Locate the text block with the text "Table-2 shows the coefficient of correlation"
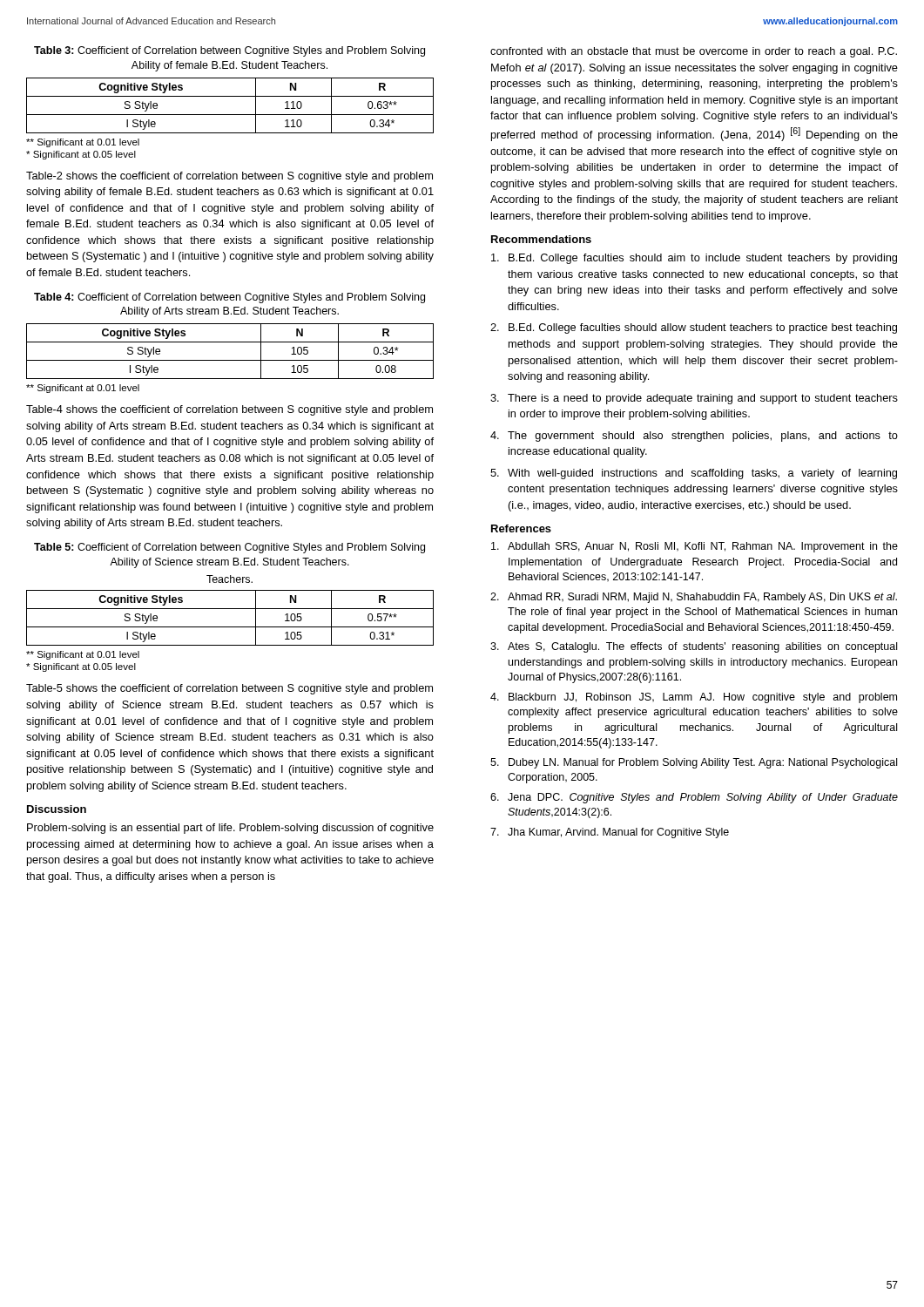924x1307 pixels. click(230, 224)
